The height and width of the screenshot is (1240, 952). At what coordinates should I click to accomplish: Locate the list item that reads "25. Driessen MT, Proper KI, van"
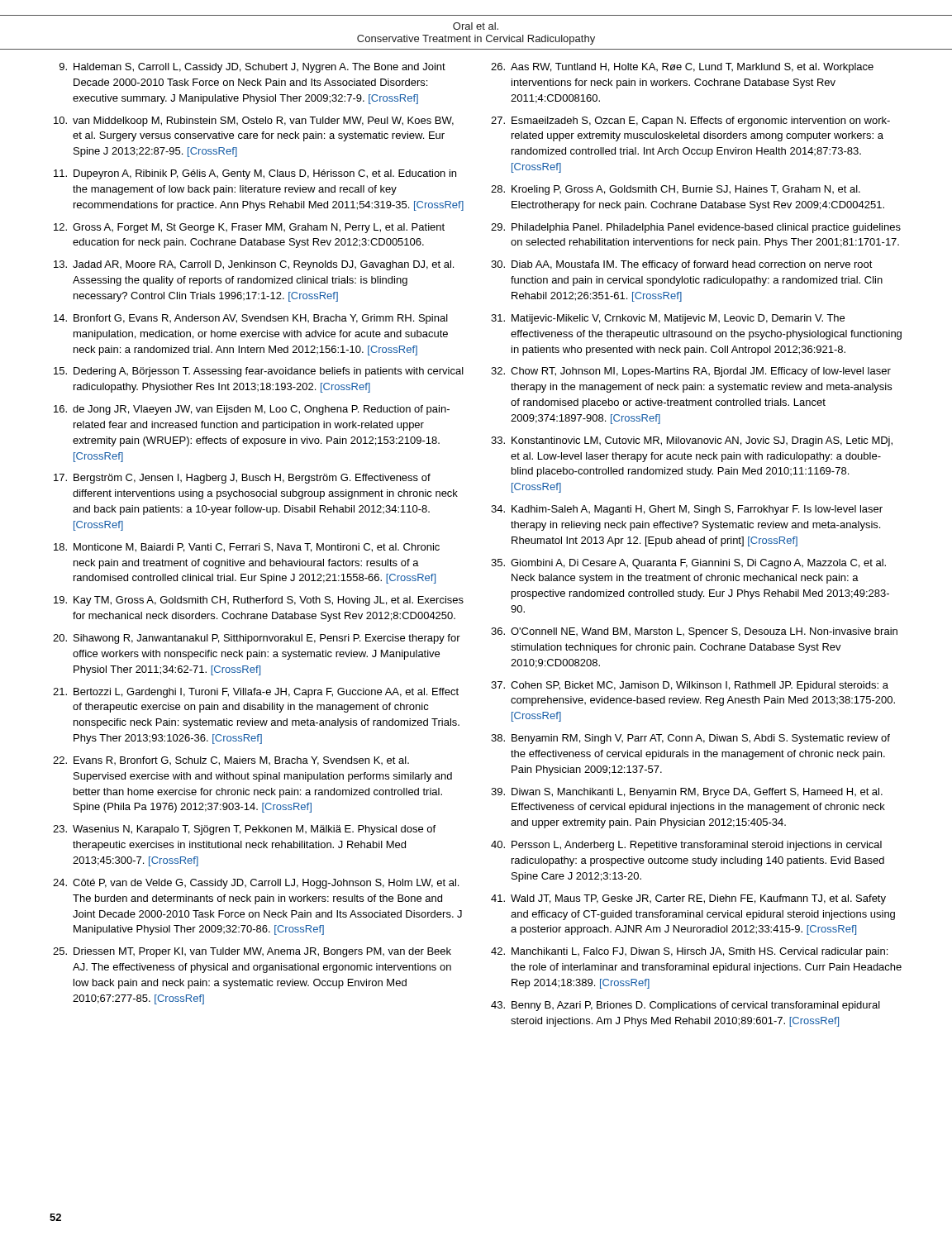click(x=257, y=975)
